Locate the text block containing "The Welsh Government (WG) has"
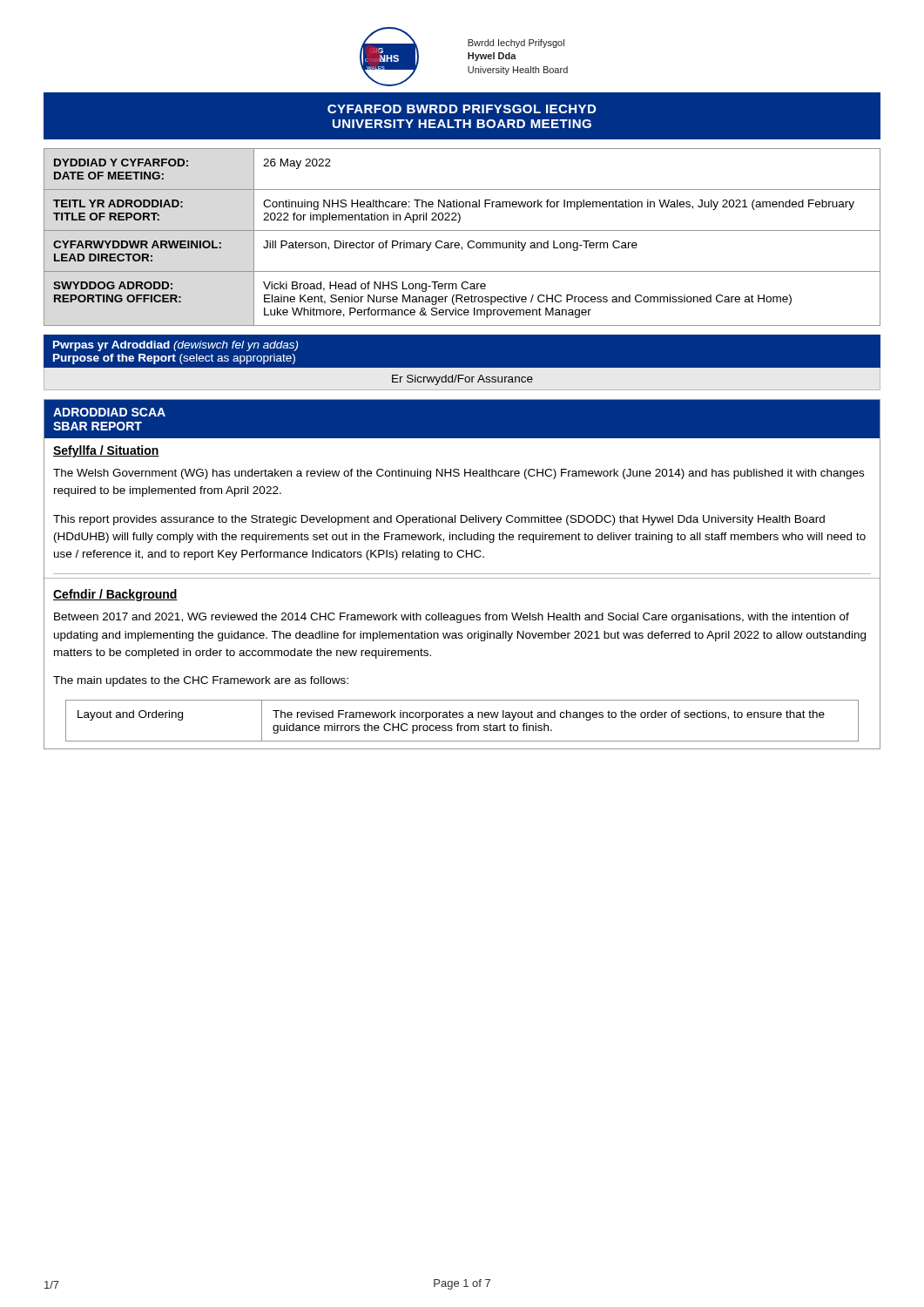Screen dimensions: 1307x924 tap(459, 482)
